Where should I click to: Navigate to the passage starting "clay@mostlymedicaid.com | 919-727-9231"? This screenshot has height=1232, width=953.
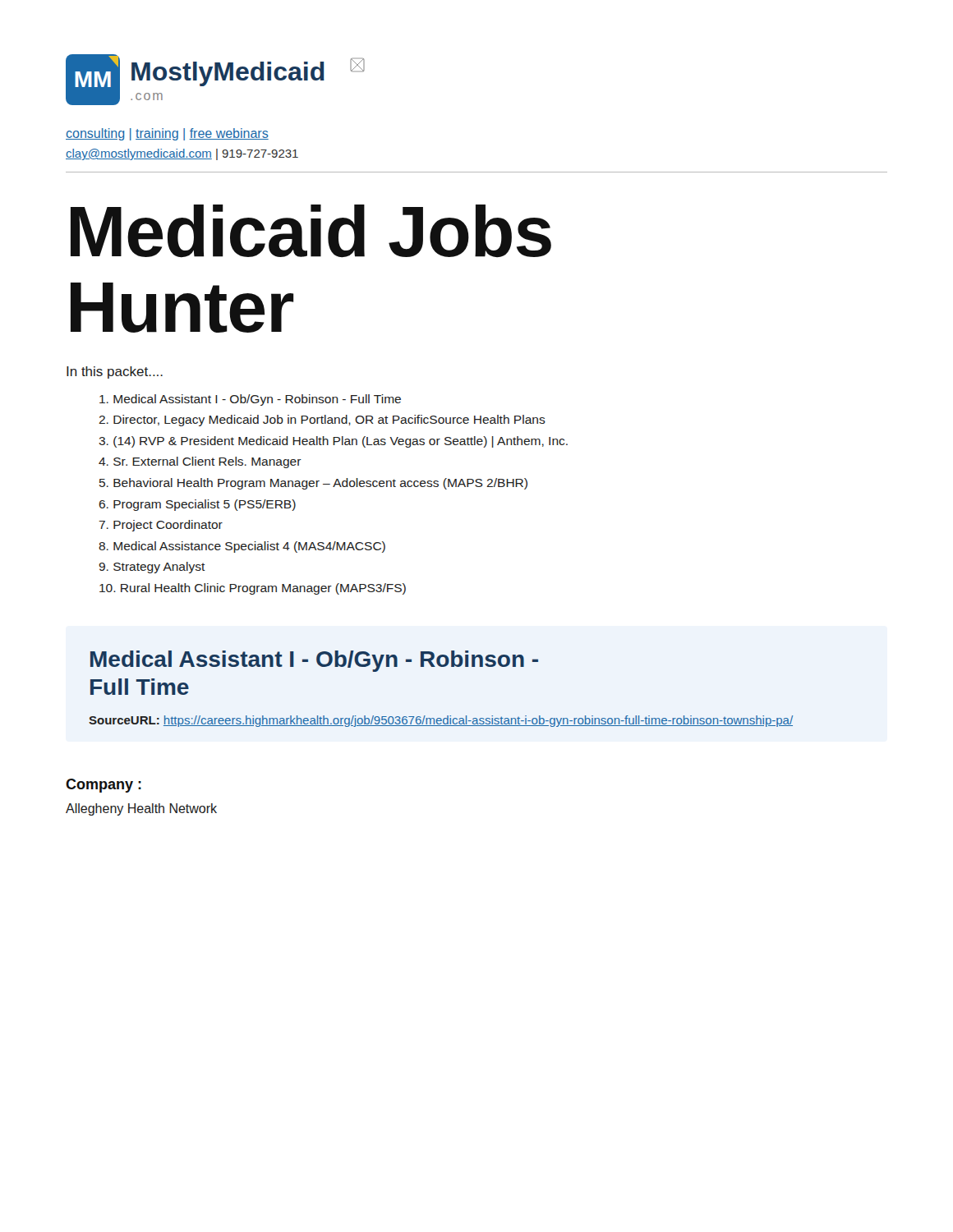click(x=182, y=153)
